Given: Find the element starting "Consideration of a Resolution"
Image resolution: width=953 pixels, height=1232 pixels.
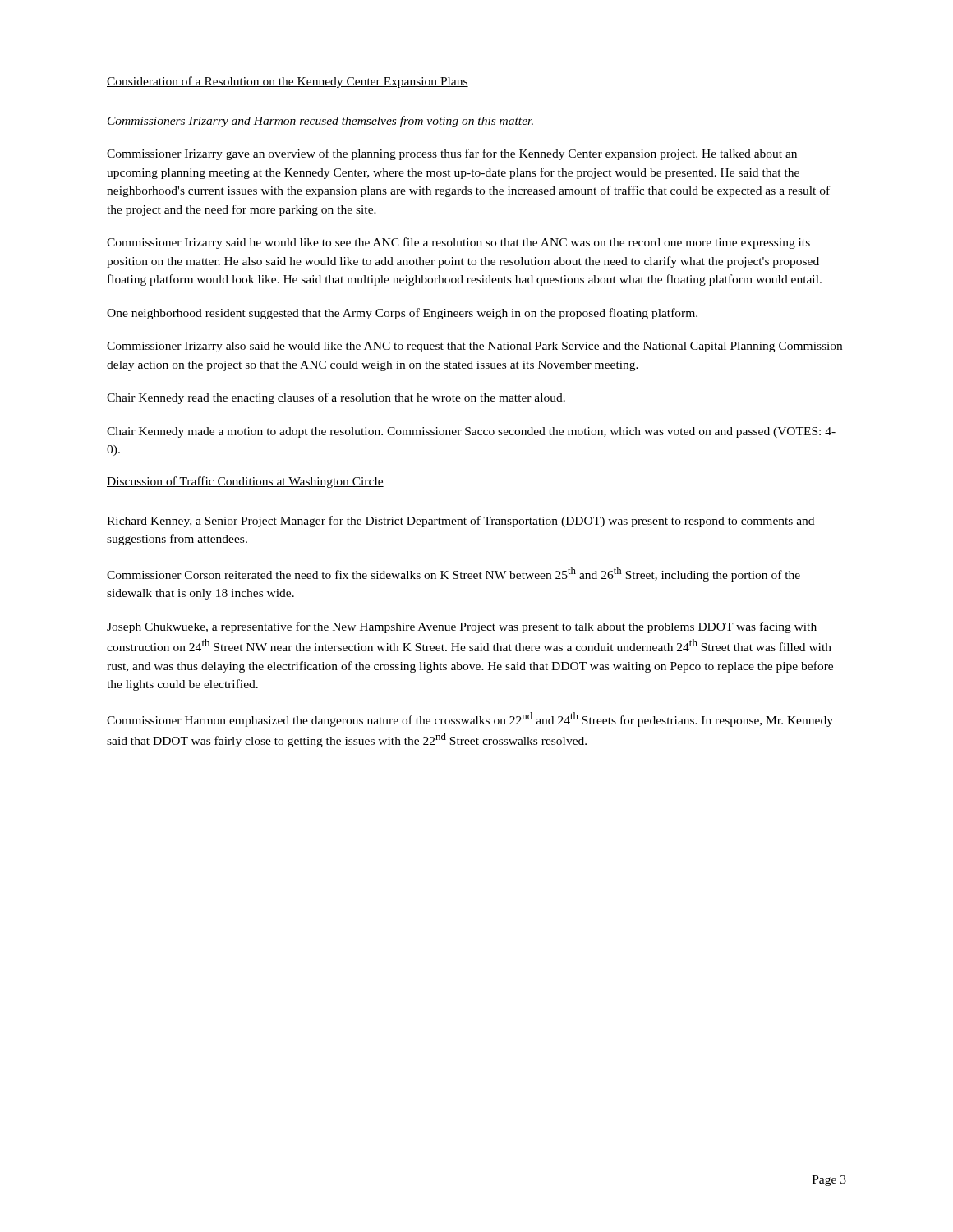Looking at the screenshot, I should 287,81.
